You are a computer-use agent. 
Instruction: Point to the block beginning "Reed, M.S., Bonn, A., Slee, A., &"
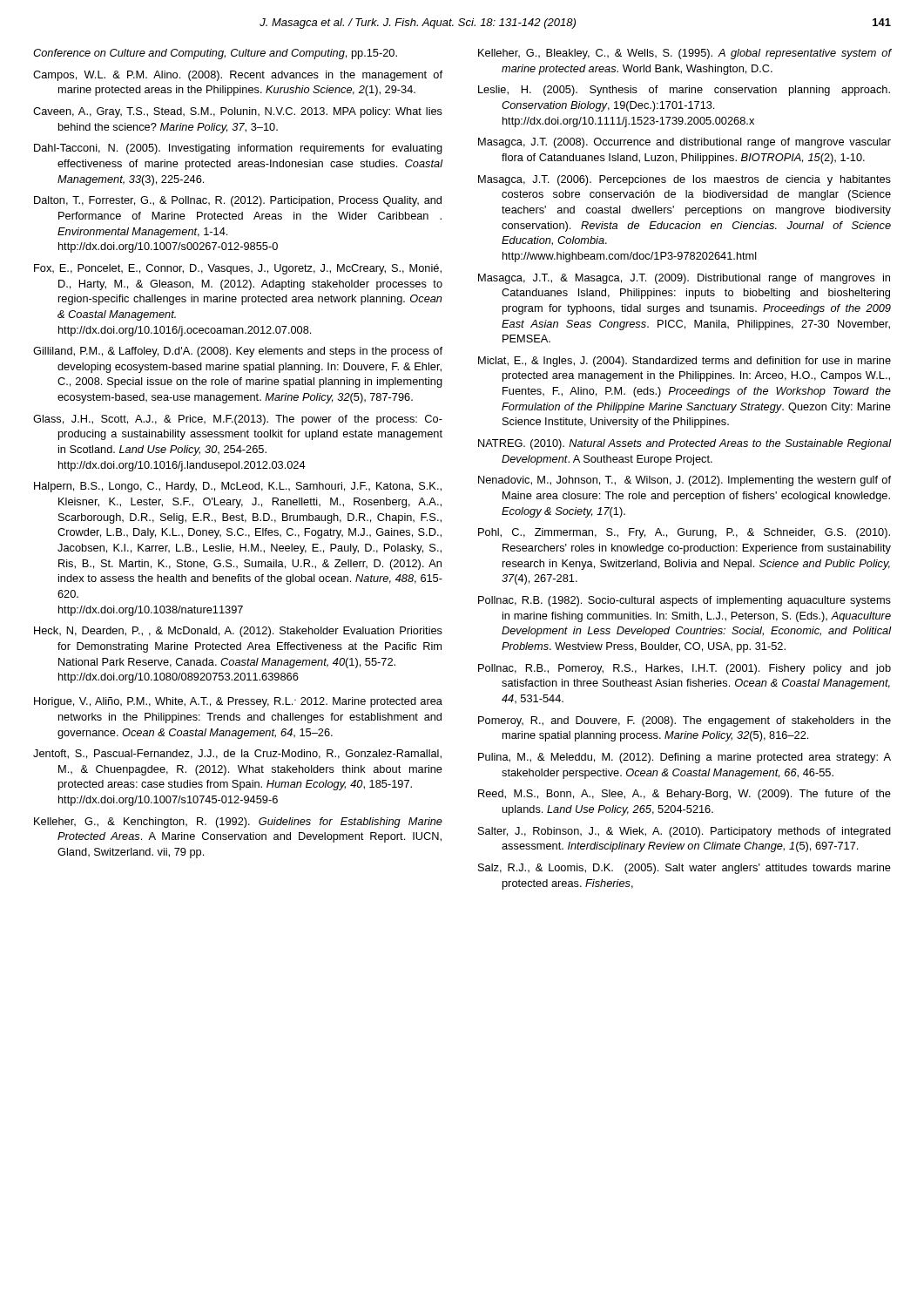click(684, 801)
